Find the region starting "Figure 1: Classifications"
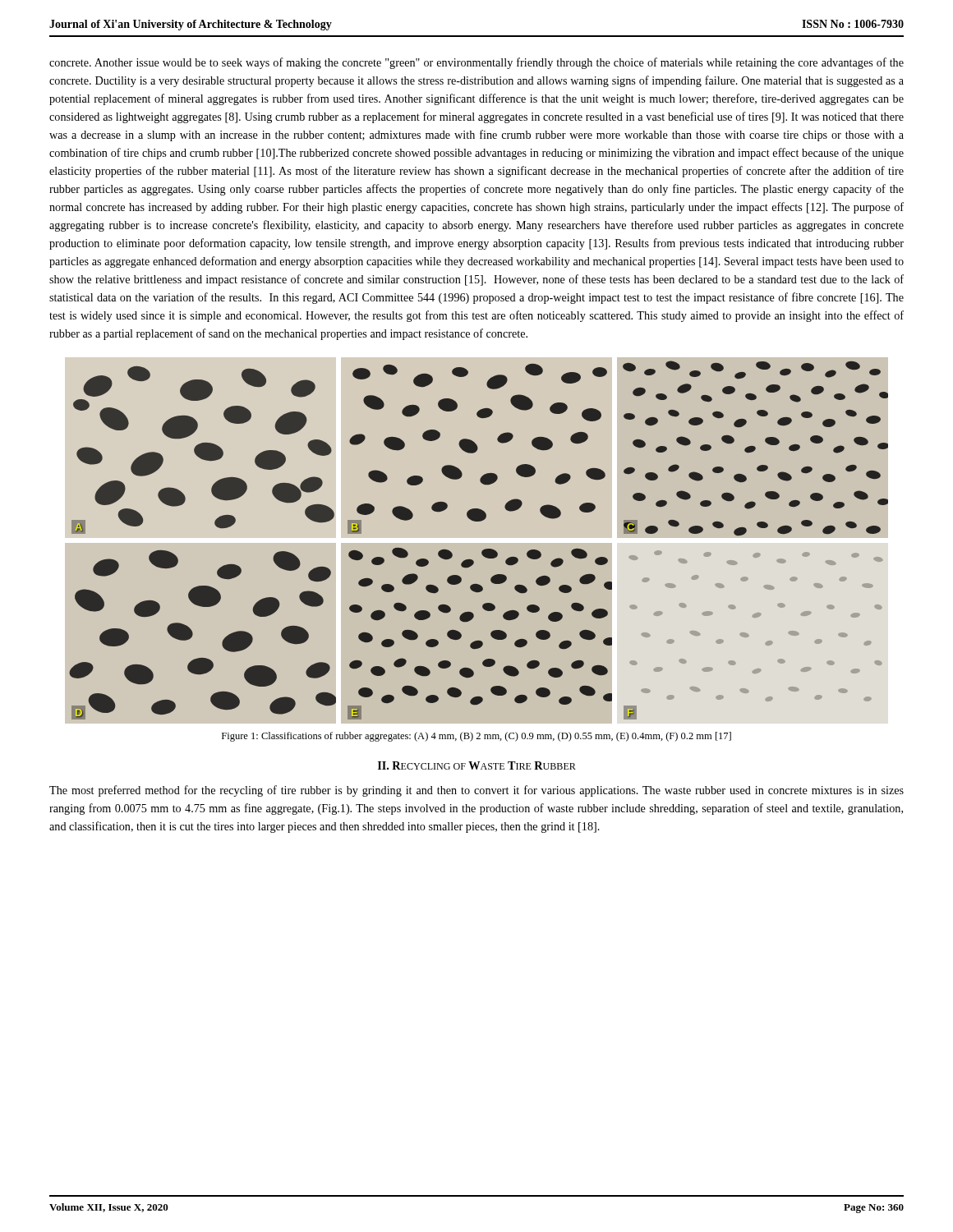 coord(476,736)
